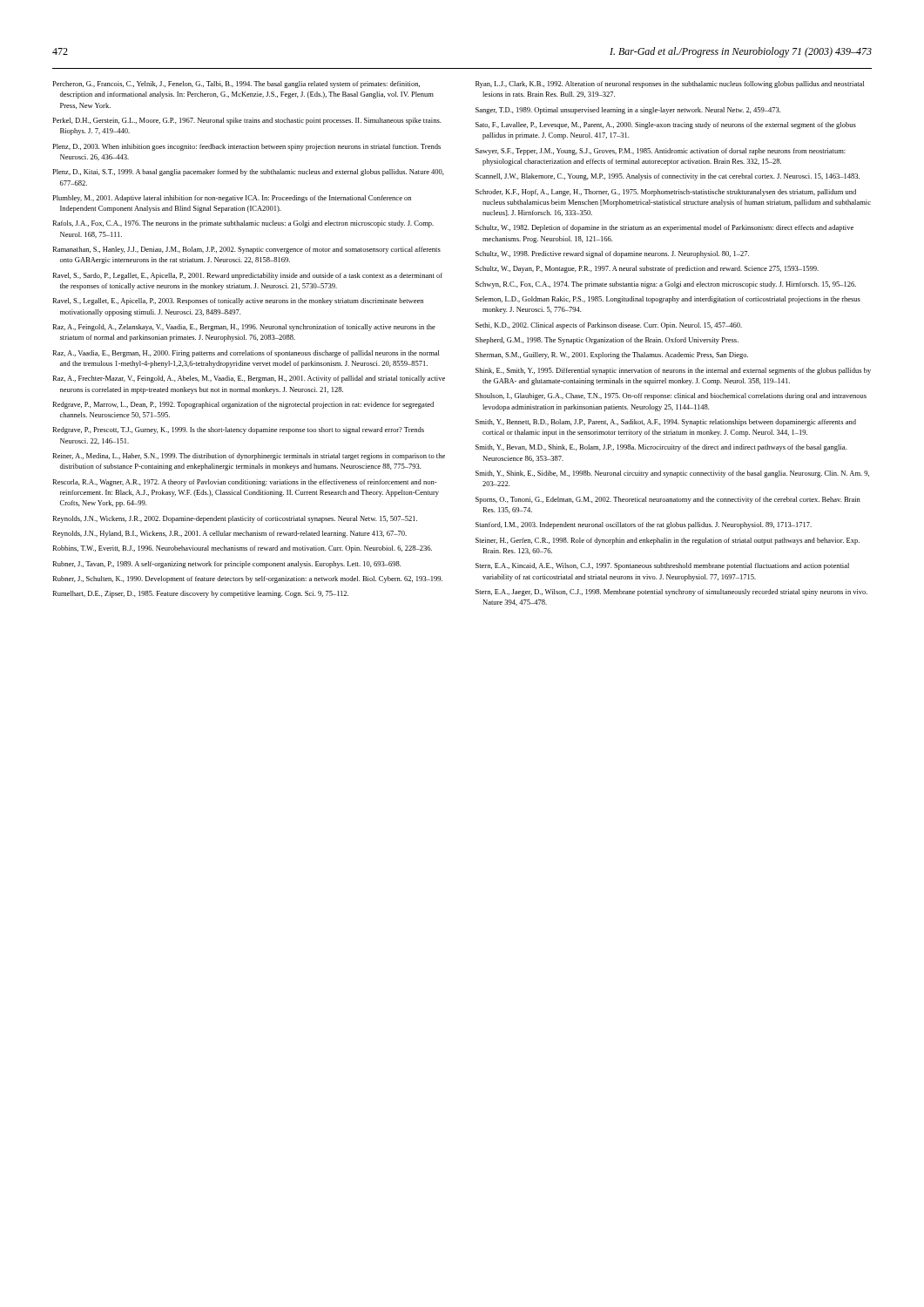The width and height of the screenshot is (924, 1307).
Task: Point to the block beginning "Plenz, D., 2003. When inhibition goes incognito: feedback"
Action: 247,151
